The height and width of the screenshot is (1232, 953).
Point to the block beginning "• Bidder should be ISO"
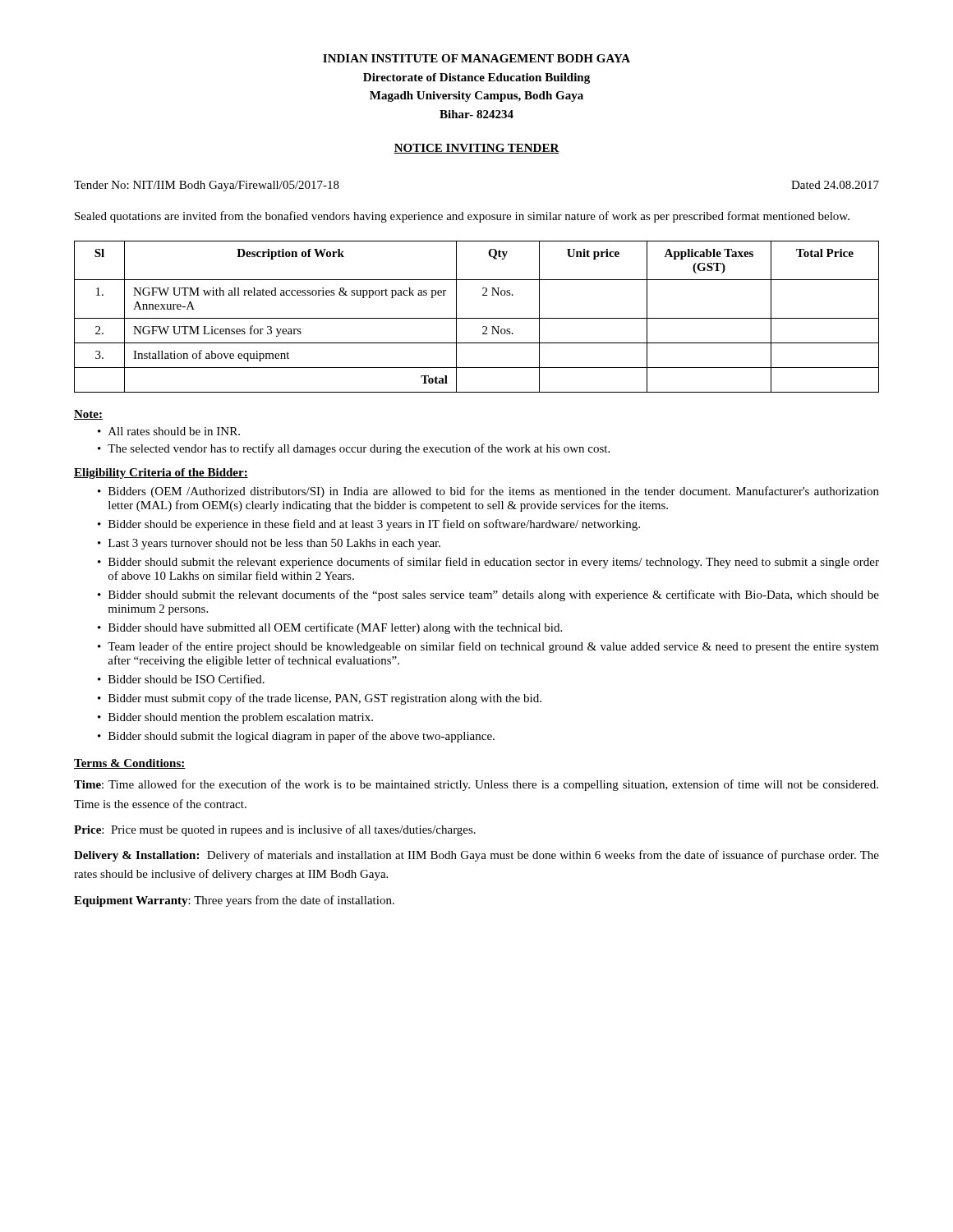(181, 680)
